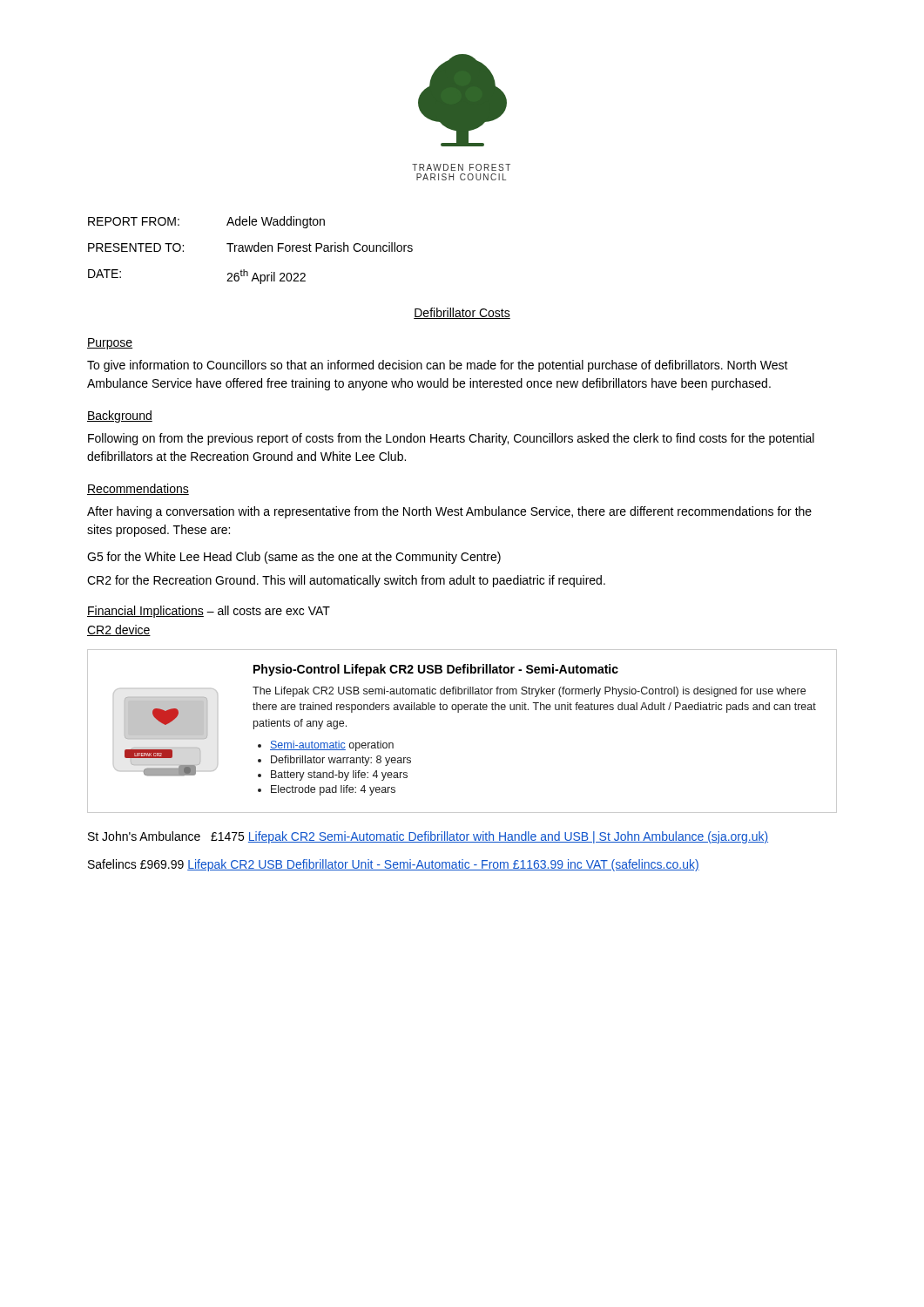Click on the block starting "G5 for the White Lee Head Club"
The width and height of the screenshot is (924, 1307).
click(x=294, y=556)
